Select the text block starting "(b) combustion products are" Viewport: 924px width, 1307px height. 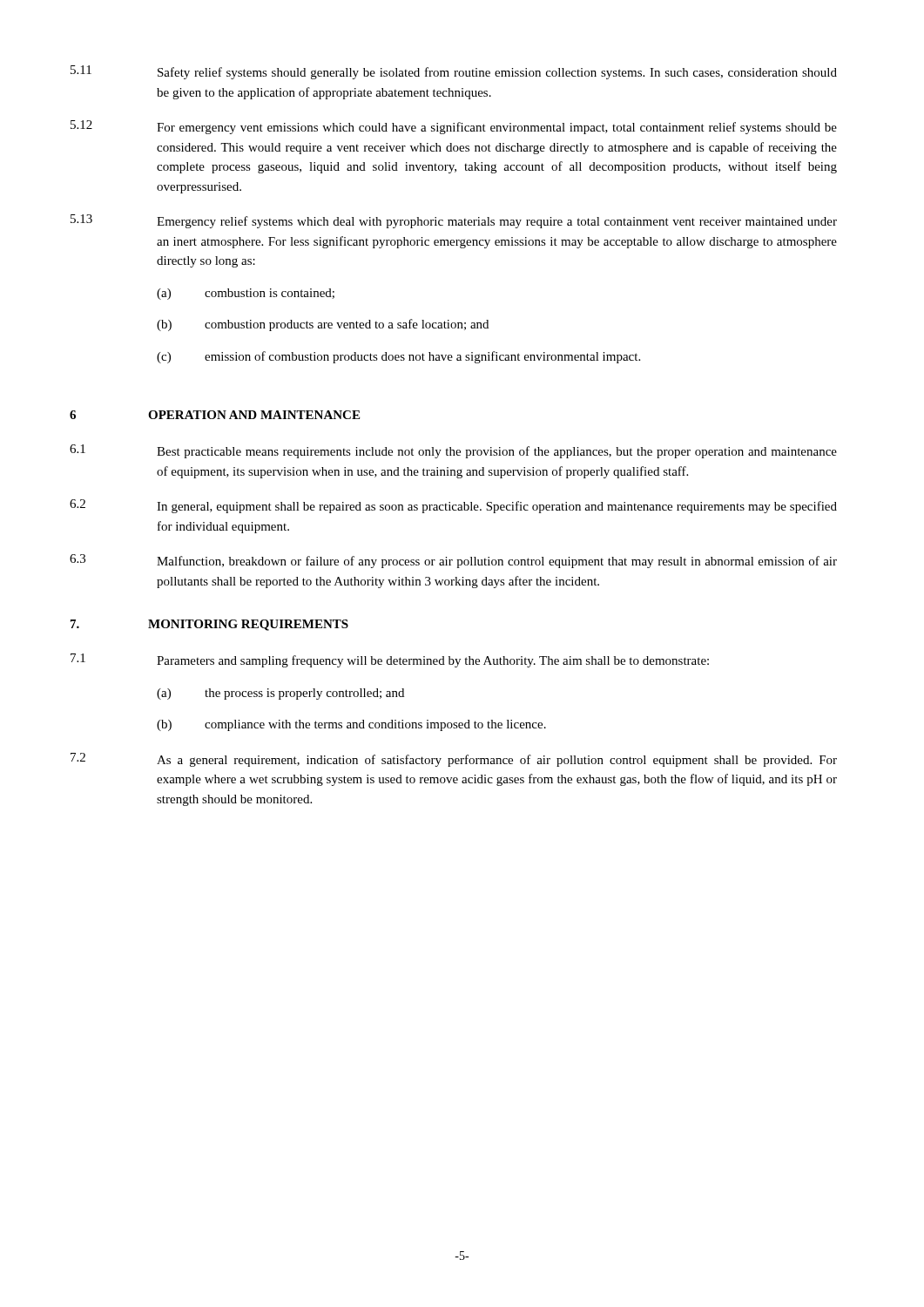(497, 324)
